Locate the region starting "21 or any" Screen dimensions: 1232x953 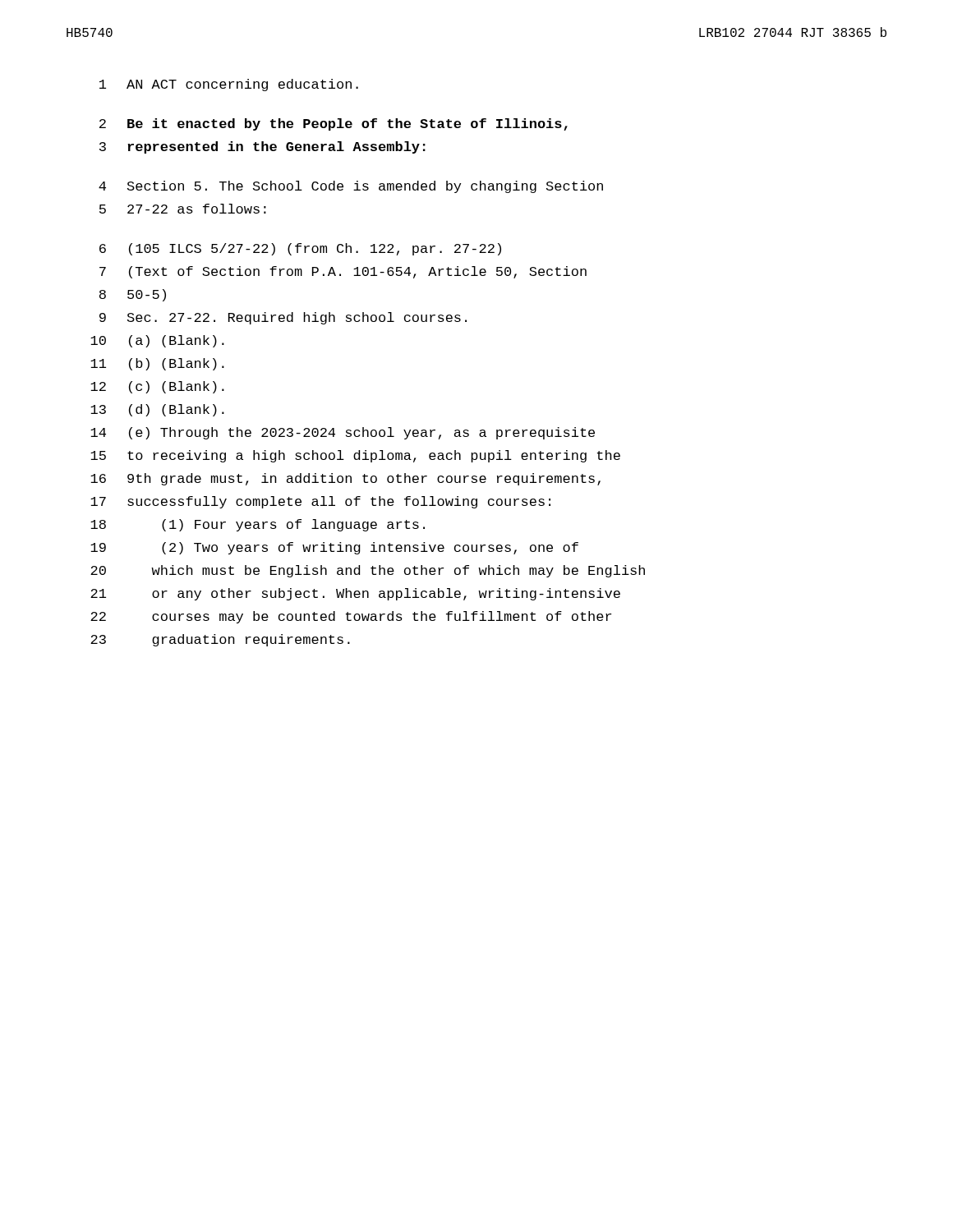coord(476,595)
